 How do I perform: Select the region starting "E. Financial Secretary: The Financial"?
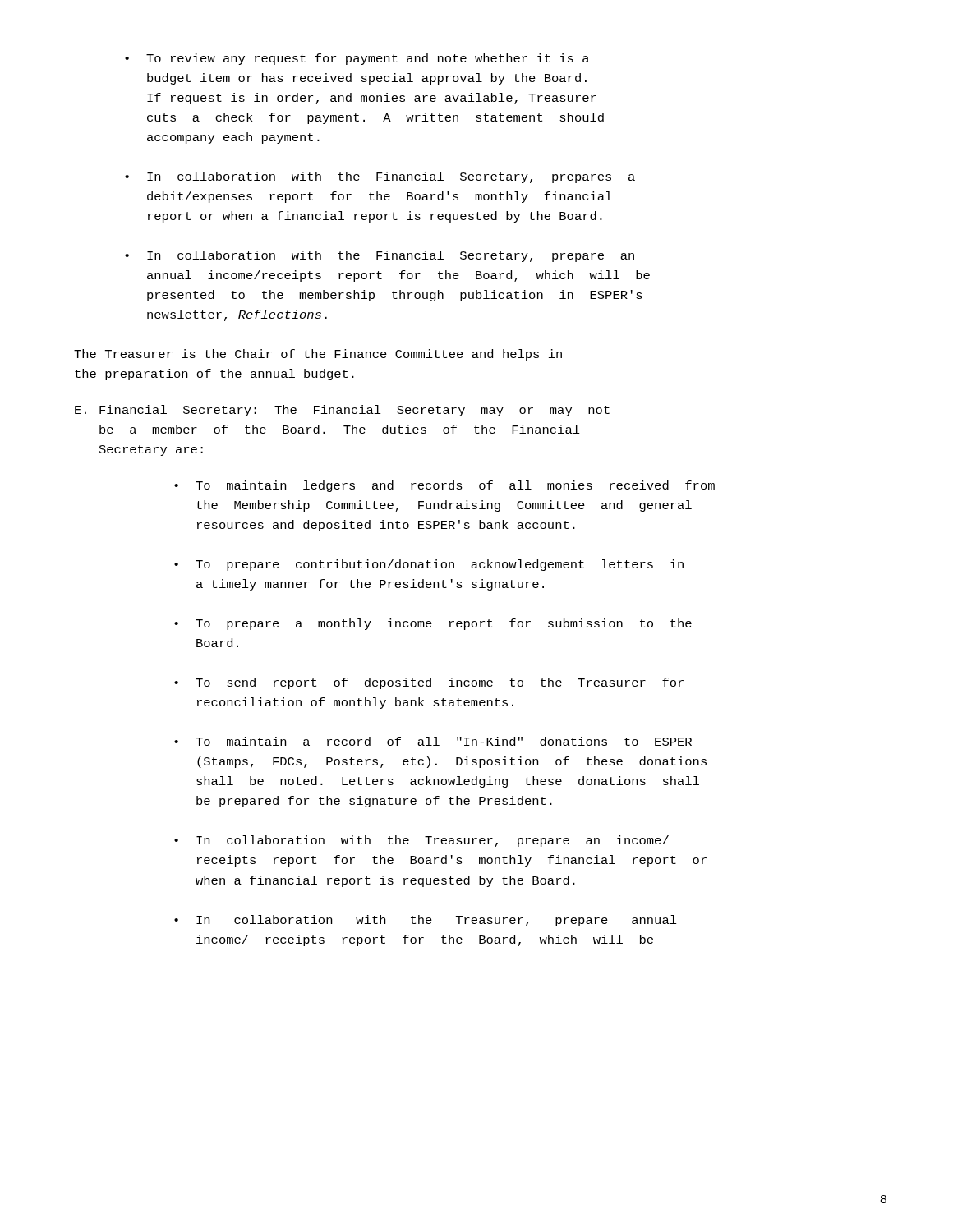pyautogui.click(x=481, y=431)
